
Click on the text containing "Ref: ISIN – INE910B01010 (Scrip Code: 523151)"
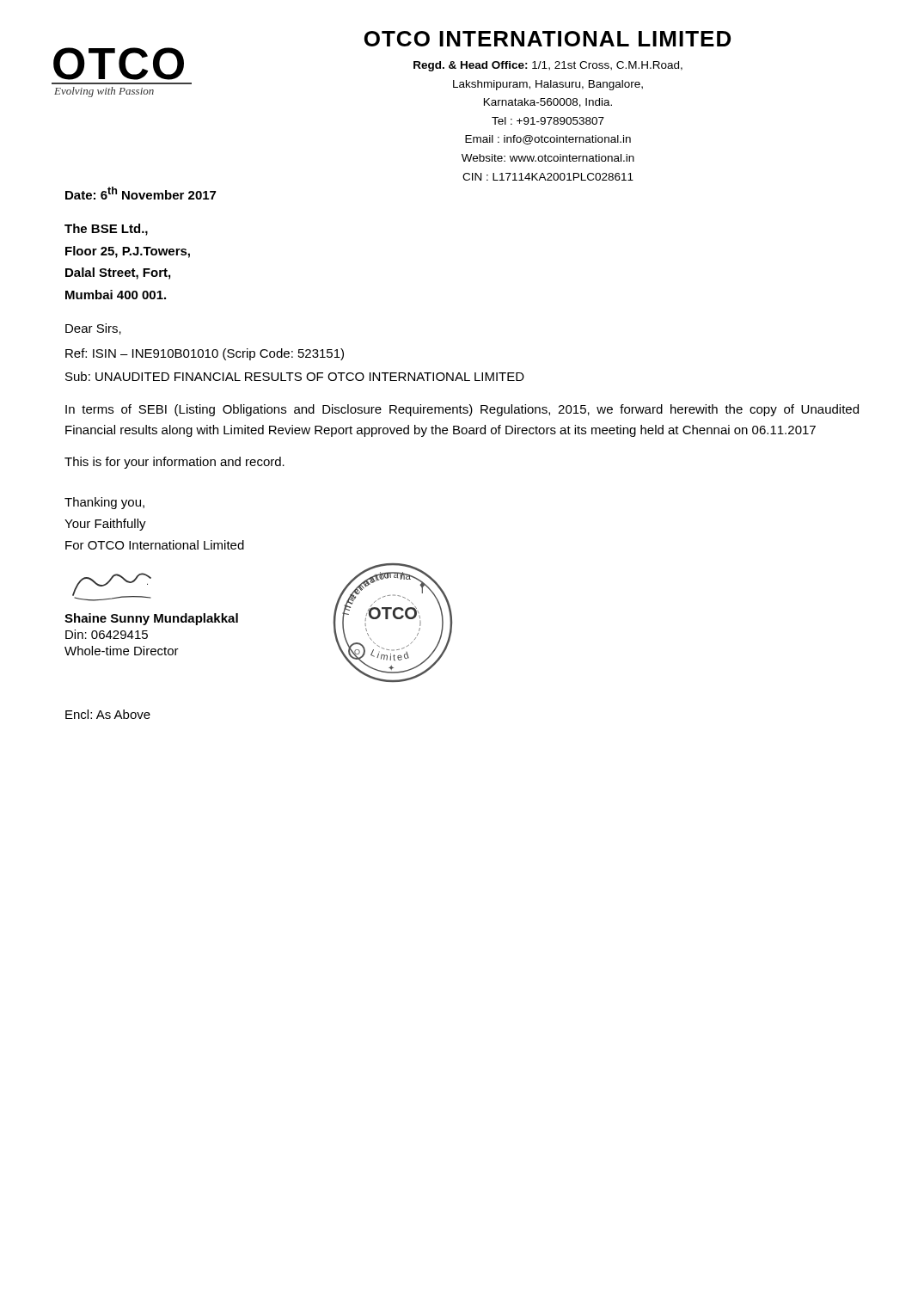[205, 353]
